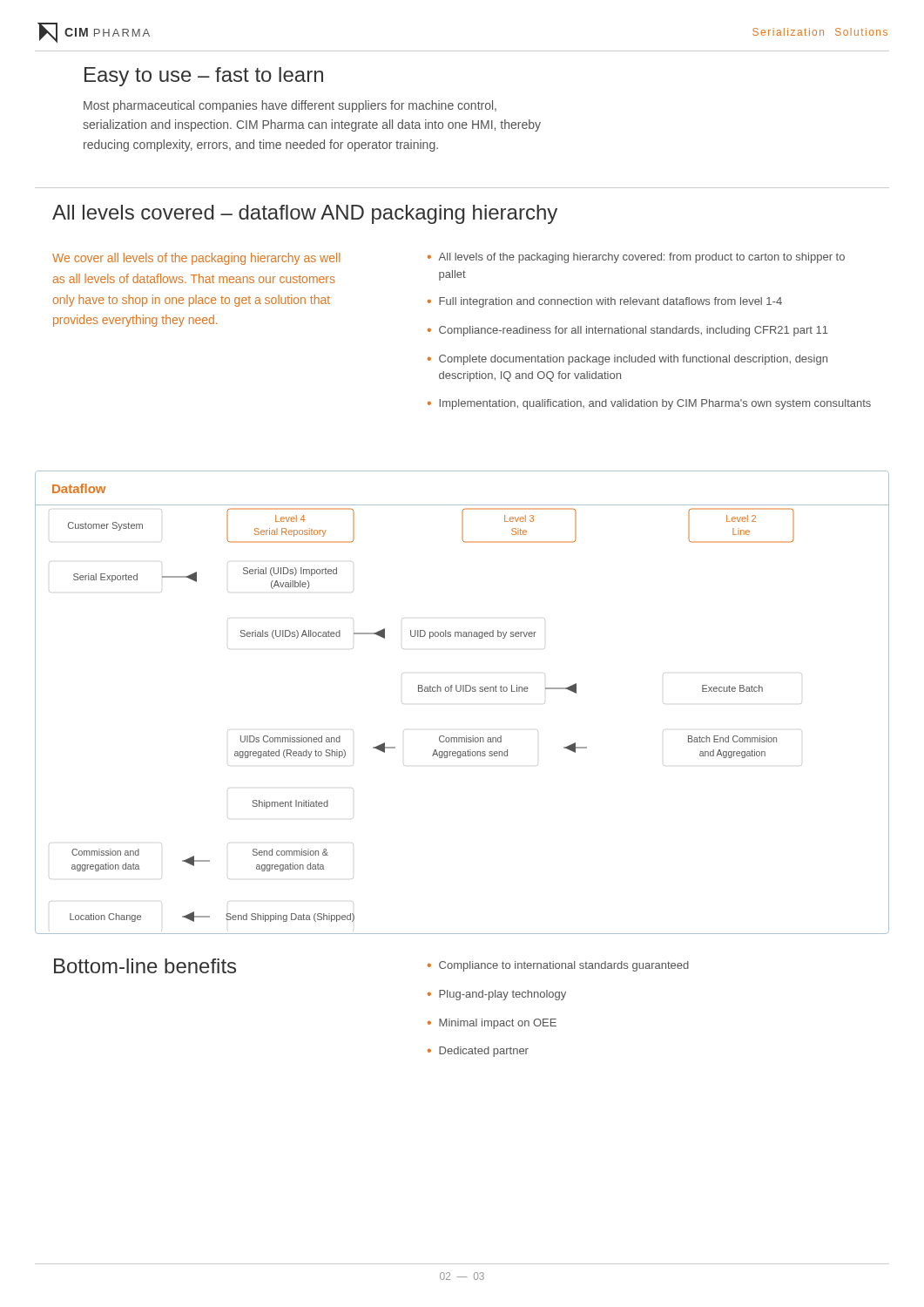
Task: Find "• Plug-and-play technology" on this page
Action: pyautogui.click(x=497, y=994)
